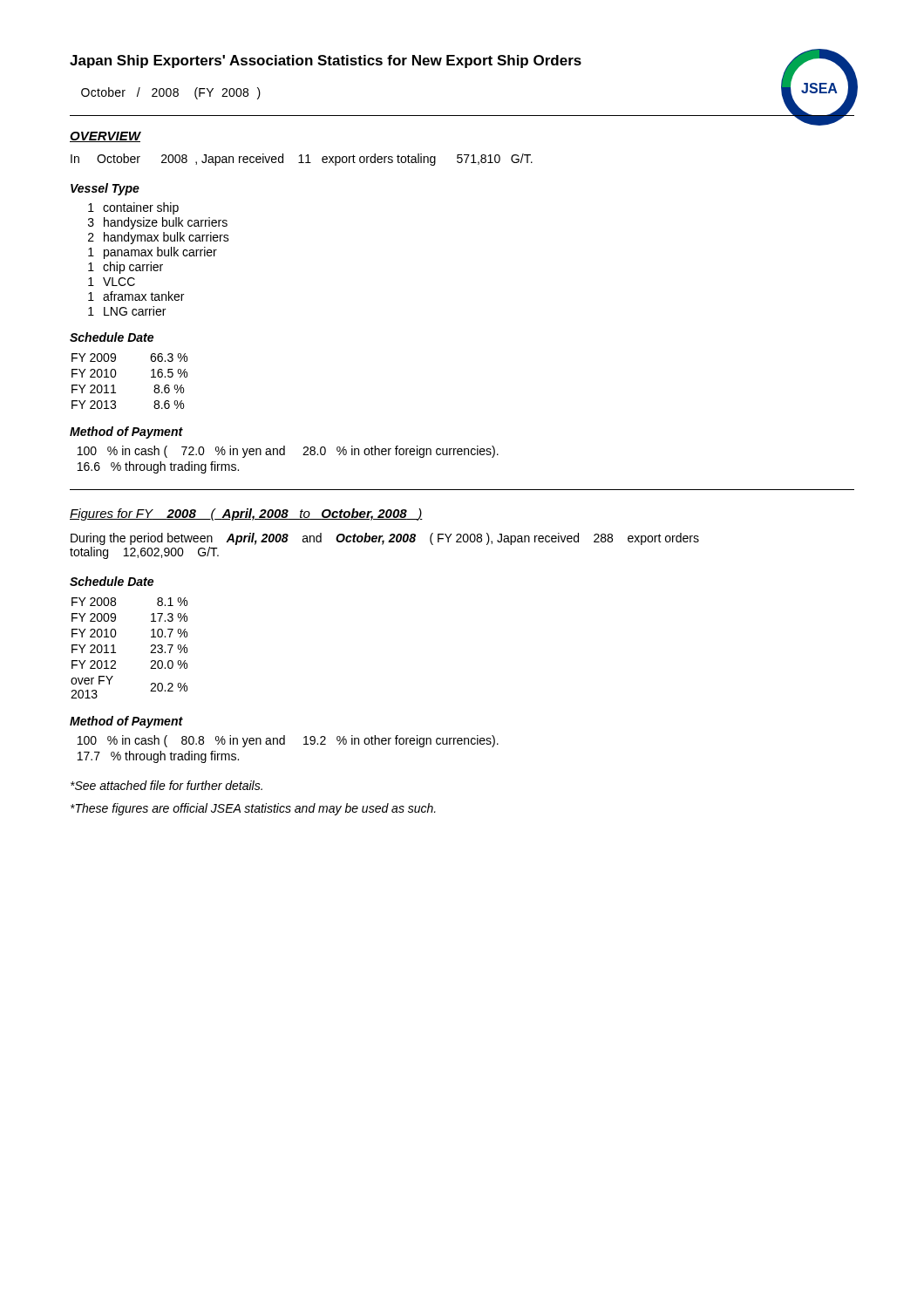Viewport: 924px width, 1308px height.
Task: Select the text that says "6 % through trading firms."
Action: coord(155,466)
